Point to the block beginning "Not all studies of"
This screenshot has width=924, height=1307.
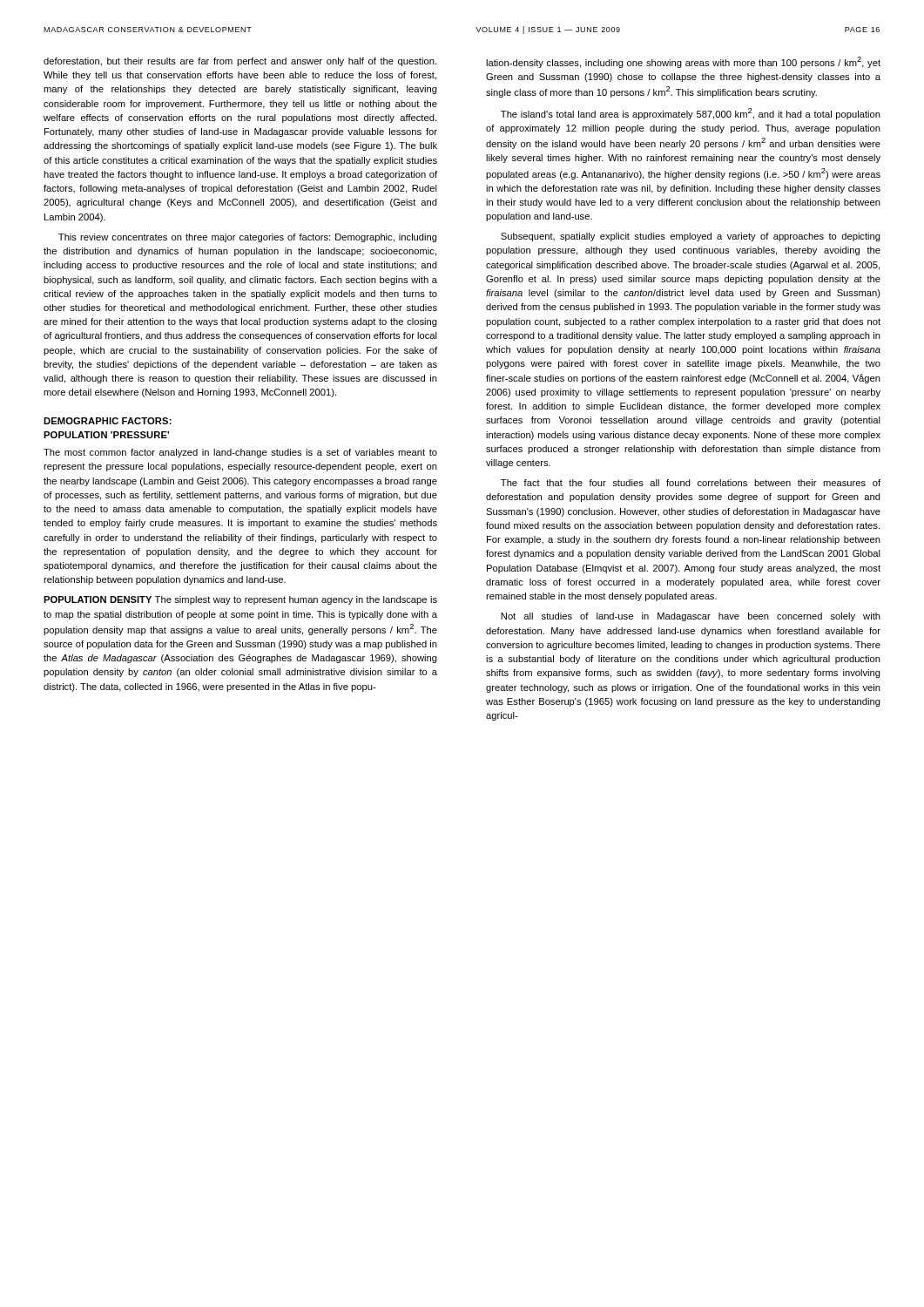tap(683, 666)
